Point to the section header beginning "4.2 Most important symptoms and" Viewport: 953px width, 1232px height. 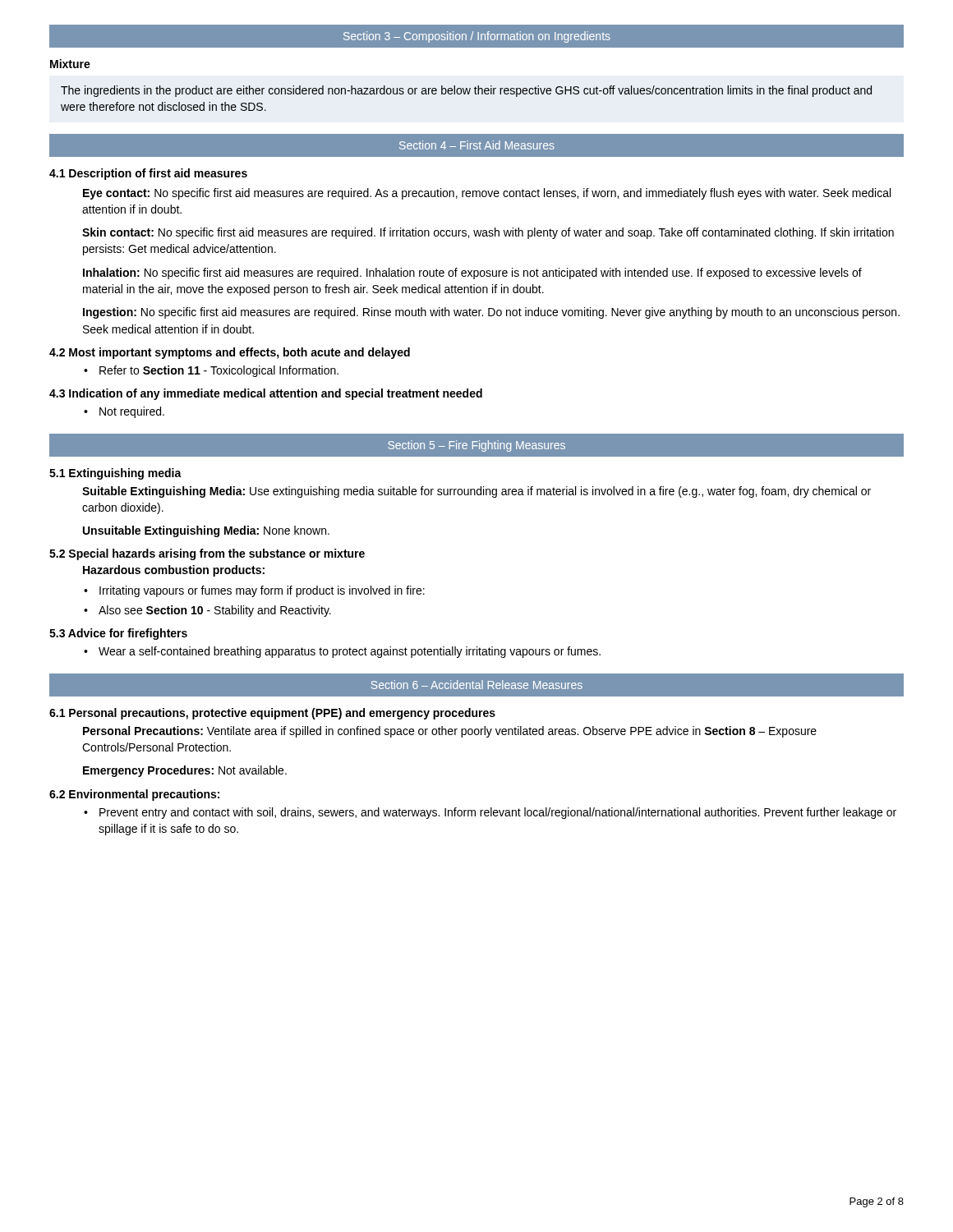click(x=230, y=352)
